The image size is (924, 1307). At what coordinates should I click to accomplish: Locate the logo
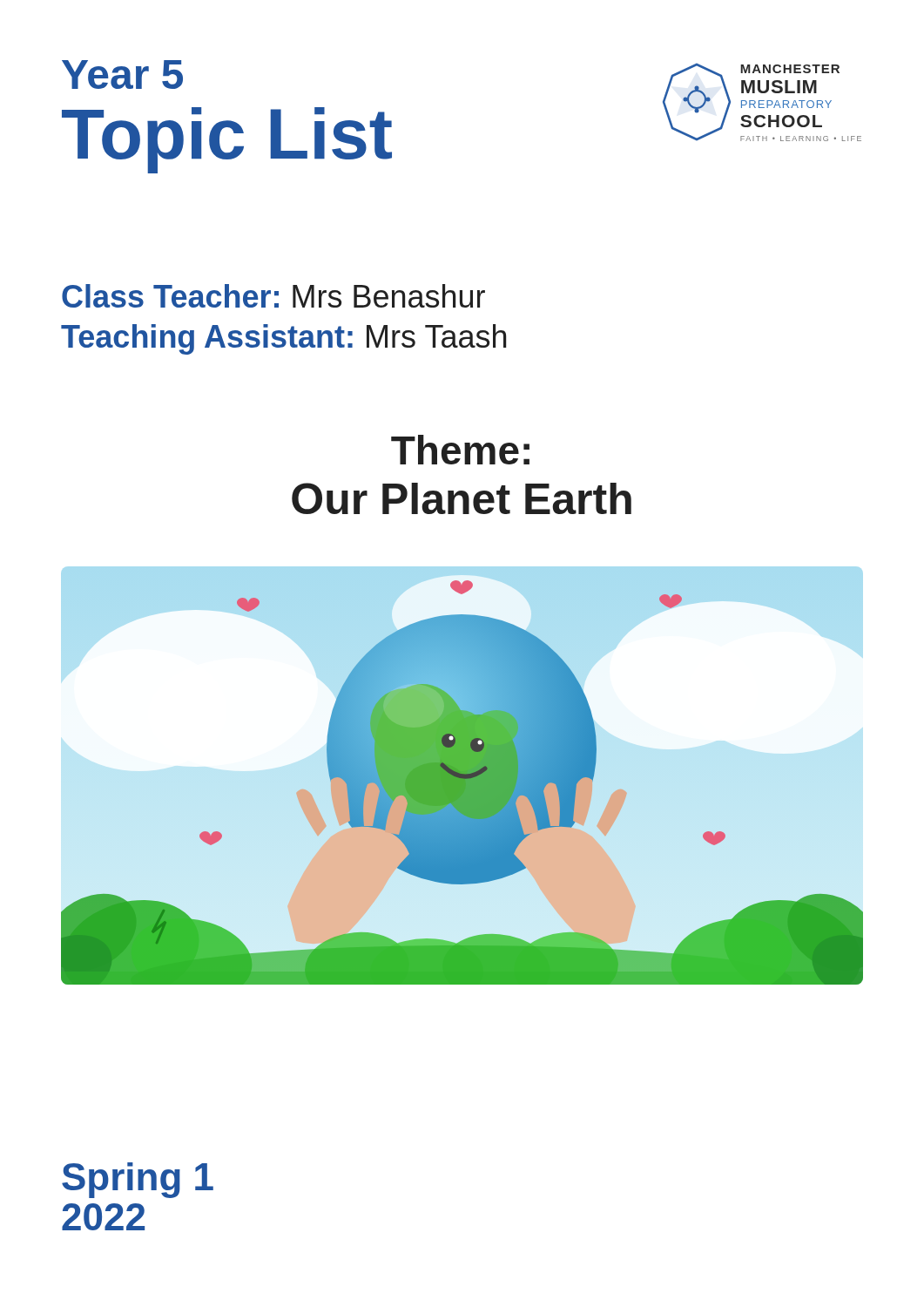(762, 102)
